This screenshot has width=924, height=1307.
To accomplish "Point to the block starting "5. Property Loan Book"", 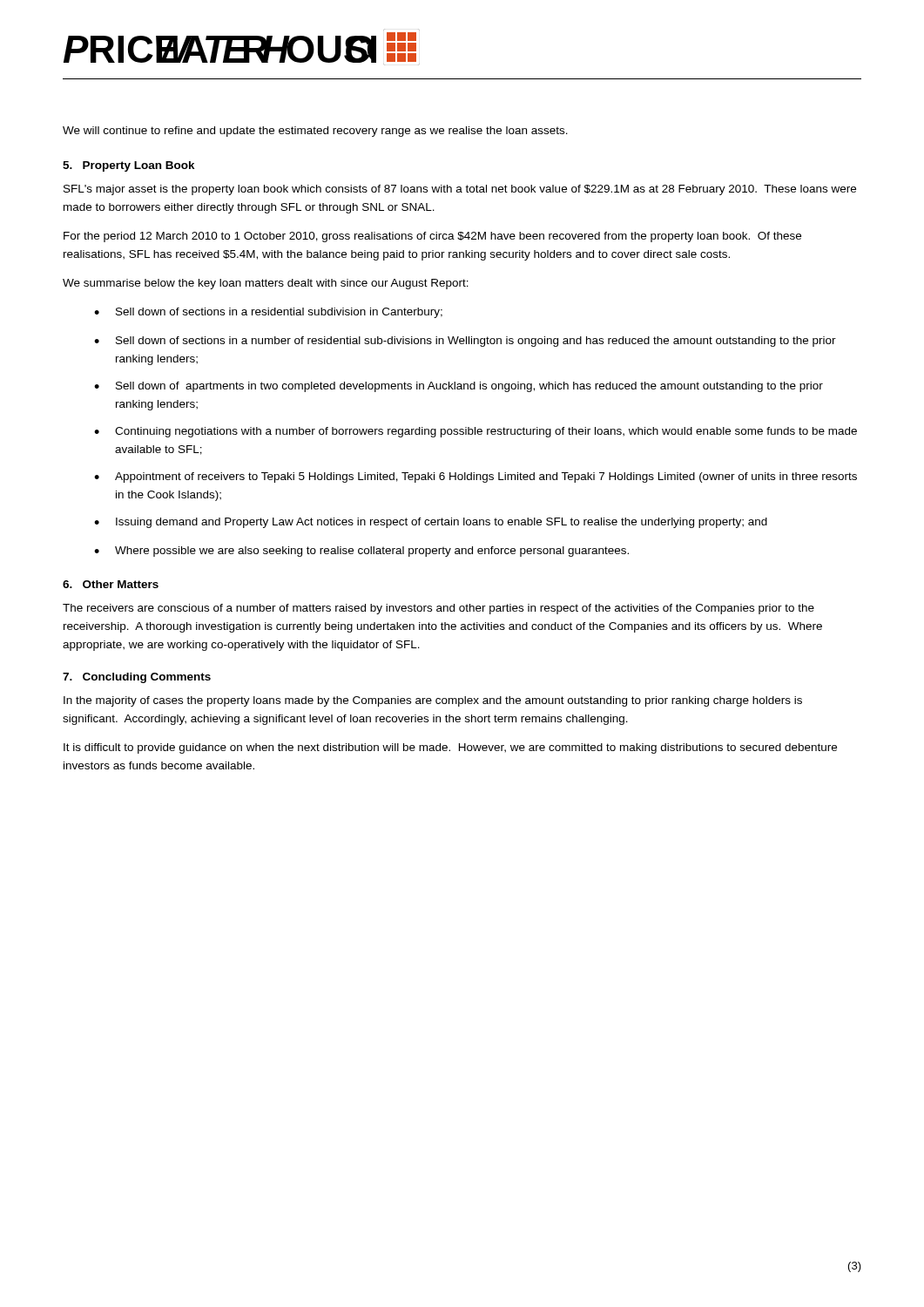I will tap(129, 165).
